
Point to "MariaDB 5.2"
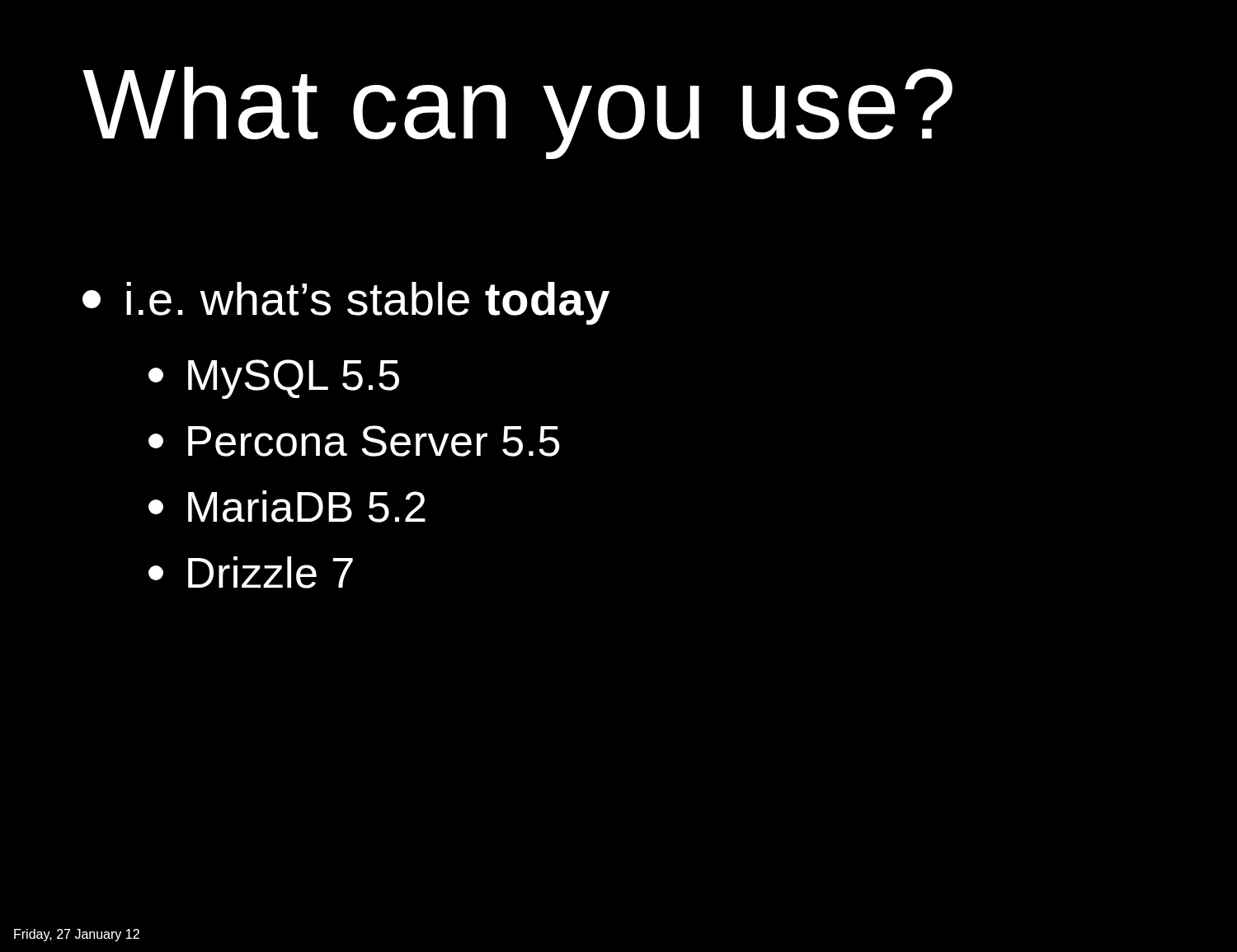point(288,507)
